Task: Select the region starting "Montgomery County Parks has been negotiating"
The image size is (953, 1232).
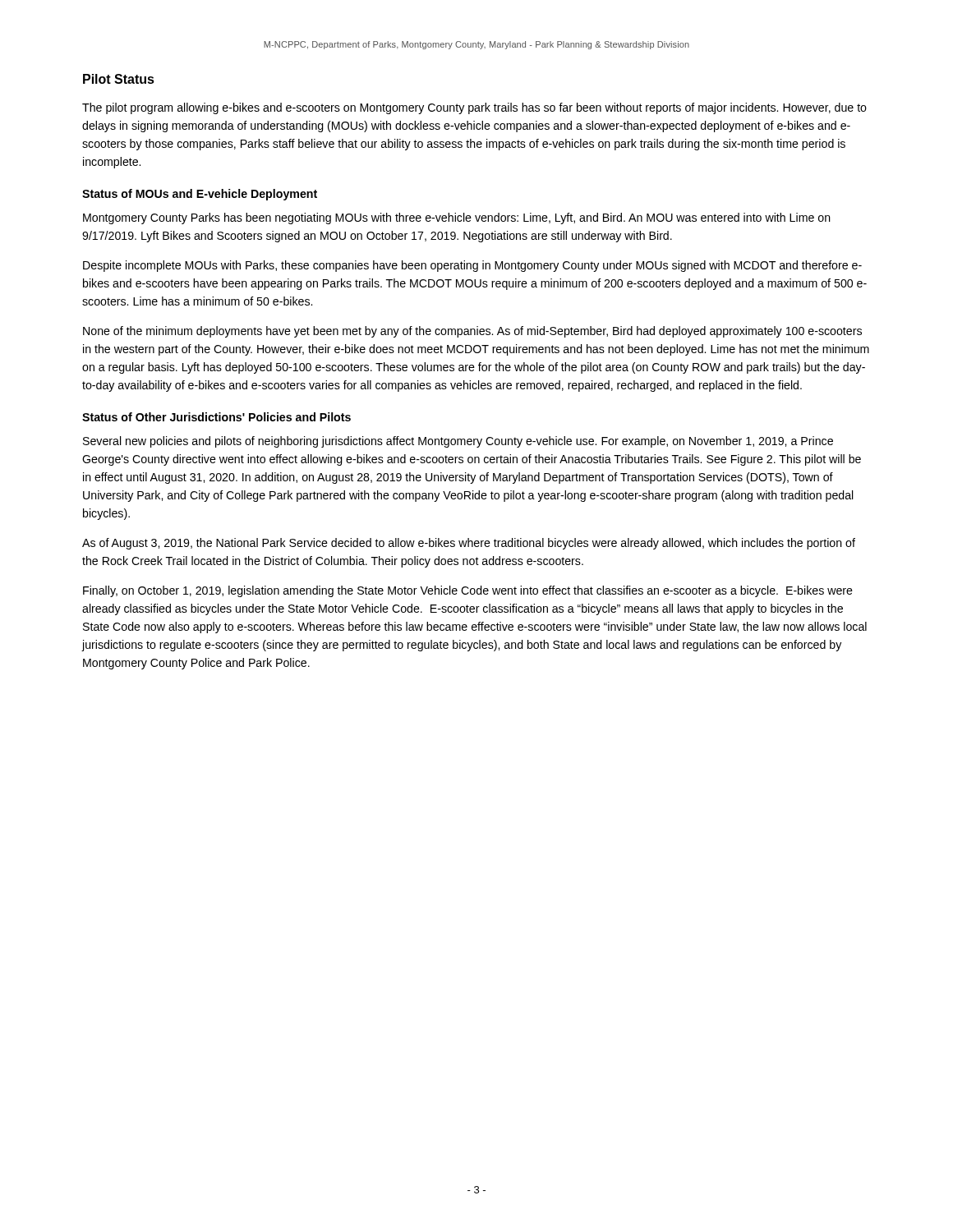Action: [456, 227]
